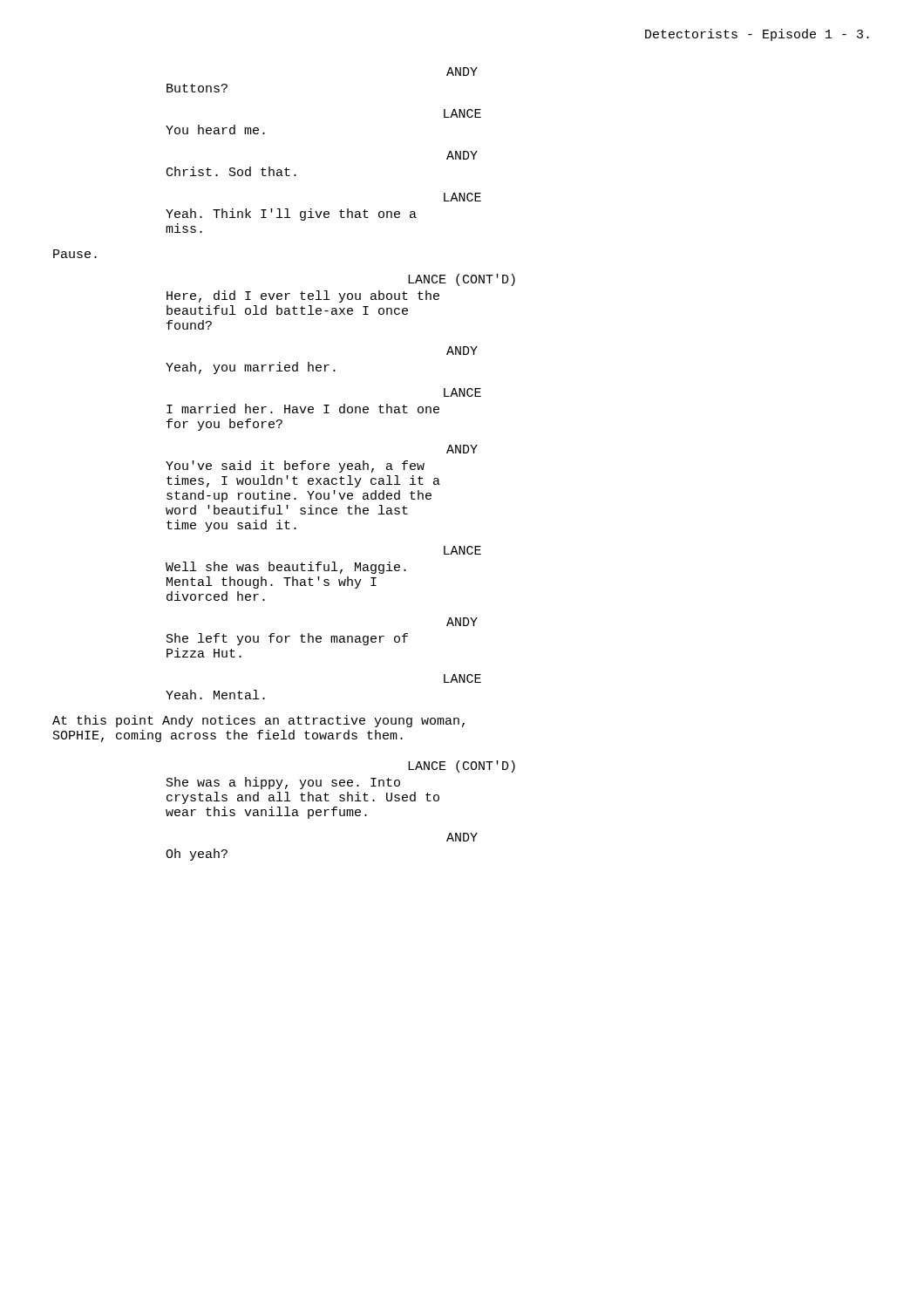Screen dimensions: 1308x924
Task: Click on the text containing "ANDY Oh yeah?"
Action: pos(462,847)
